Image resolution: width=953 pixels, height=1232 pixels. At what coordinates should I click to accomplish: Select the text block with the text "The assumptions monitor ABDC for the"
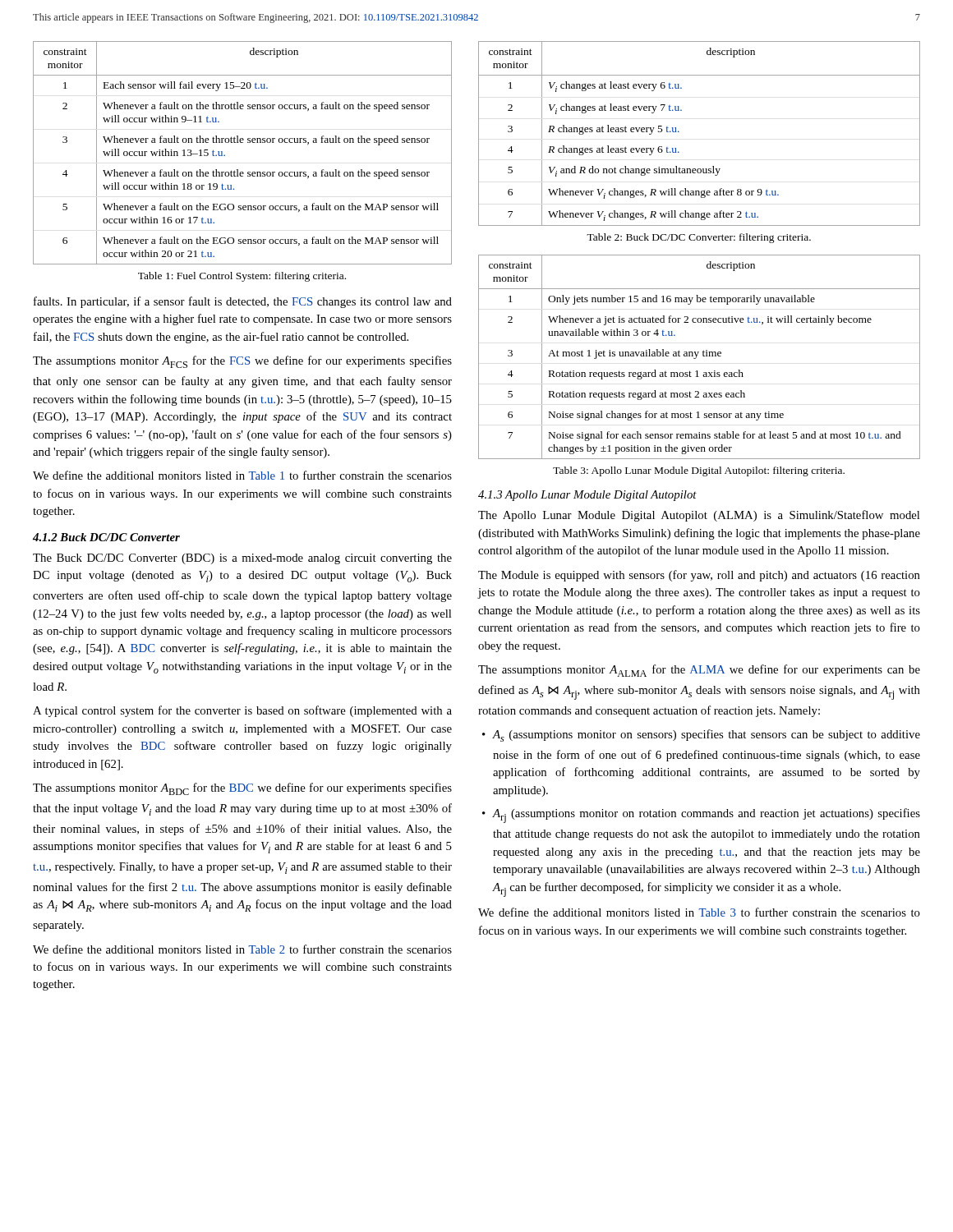click(x=242, y=856)
